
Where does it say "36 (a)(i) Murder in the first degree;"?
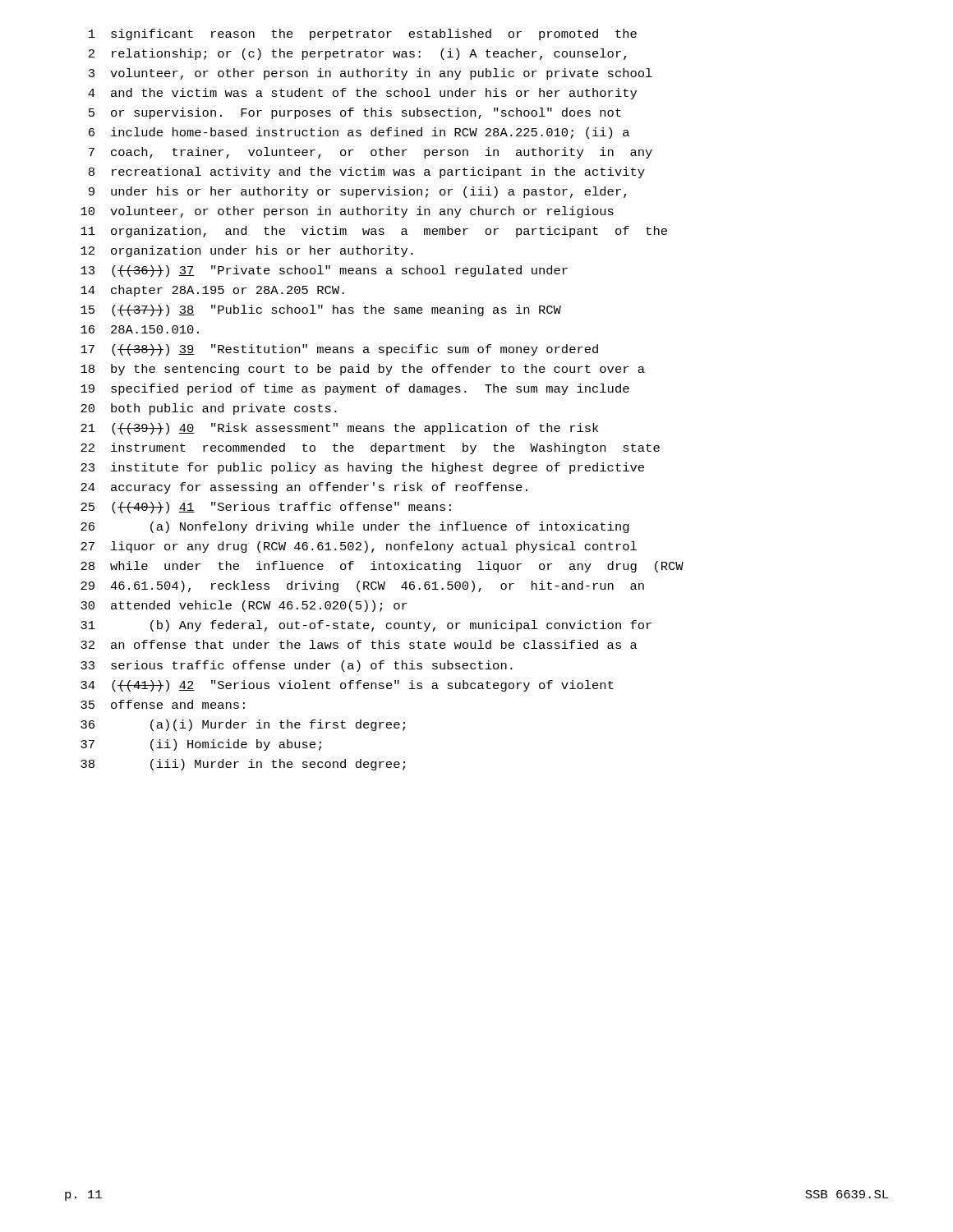click(236, 725)
